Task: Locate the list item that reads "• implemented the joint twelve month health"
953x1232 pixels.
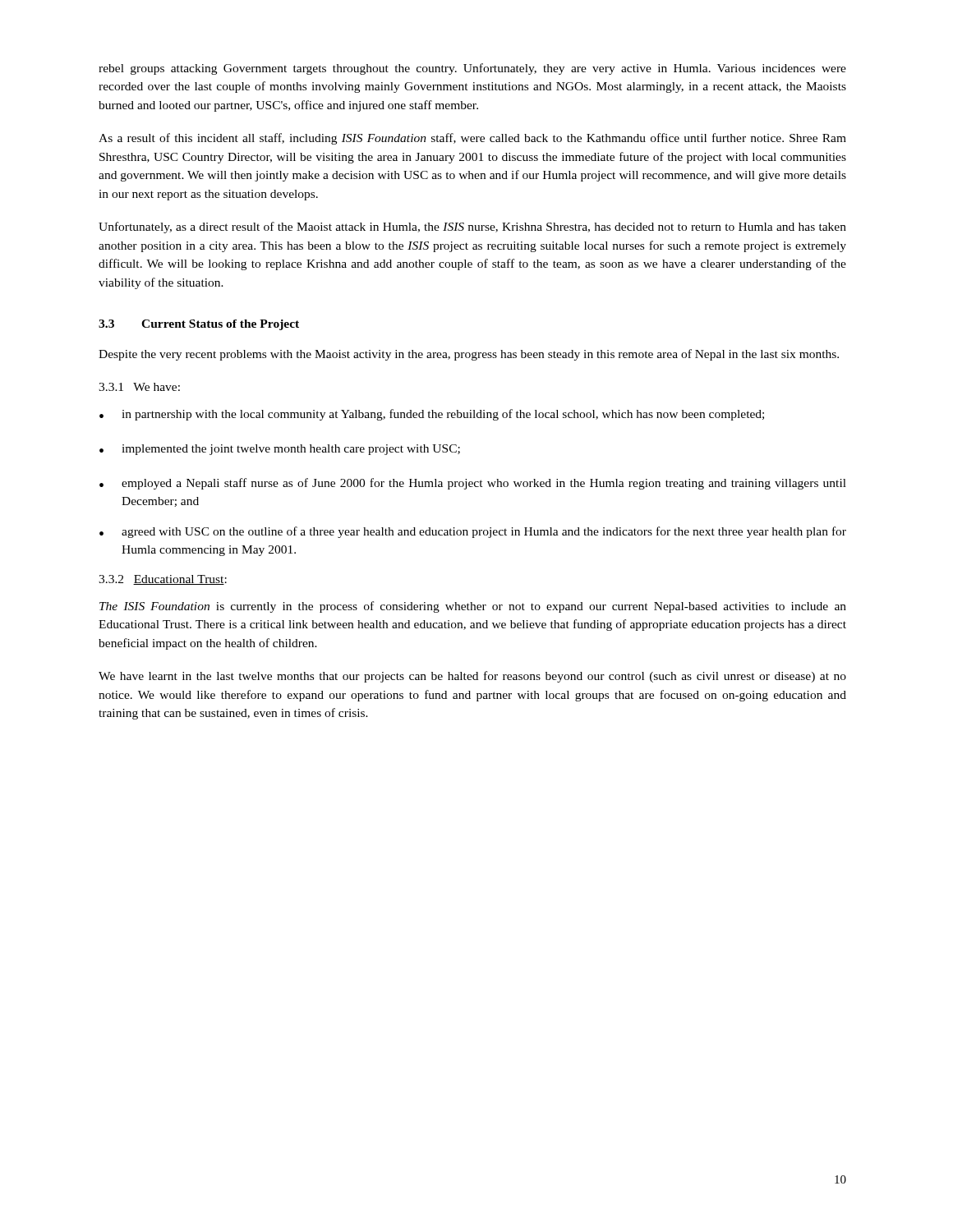Action: [x=280, y=450]
